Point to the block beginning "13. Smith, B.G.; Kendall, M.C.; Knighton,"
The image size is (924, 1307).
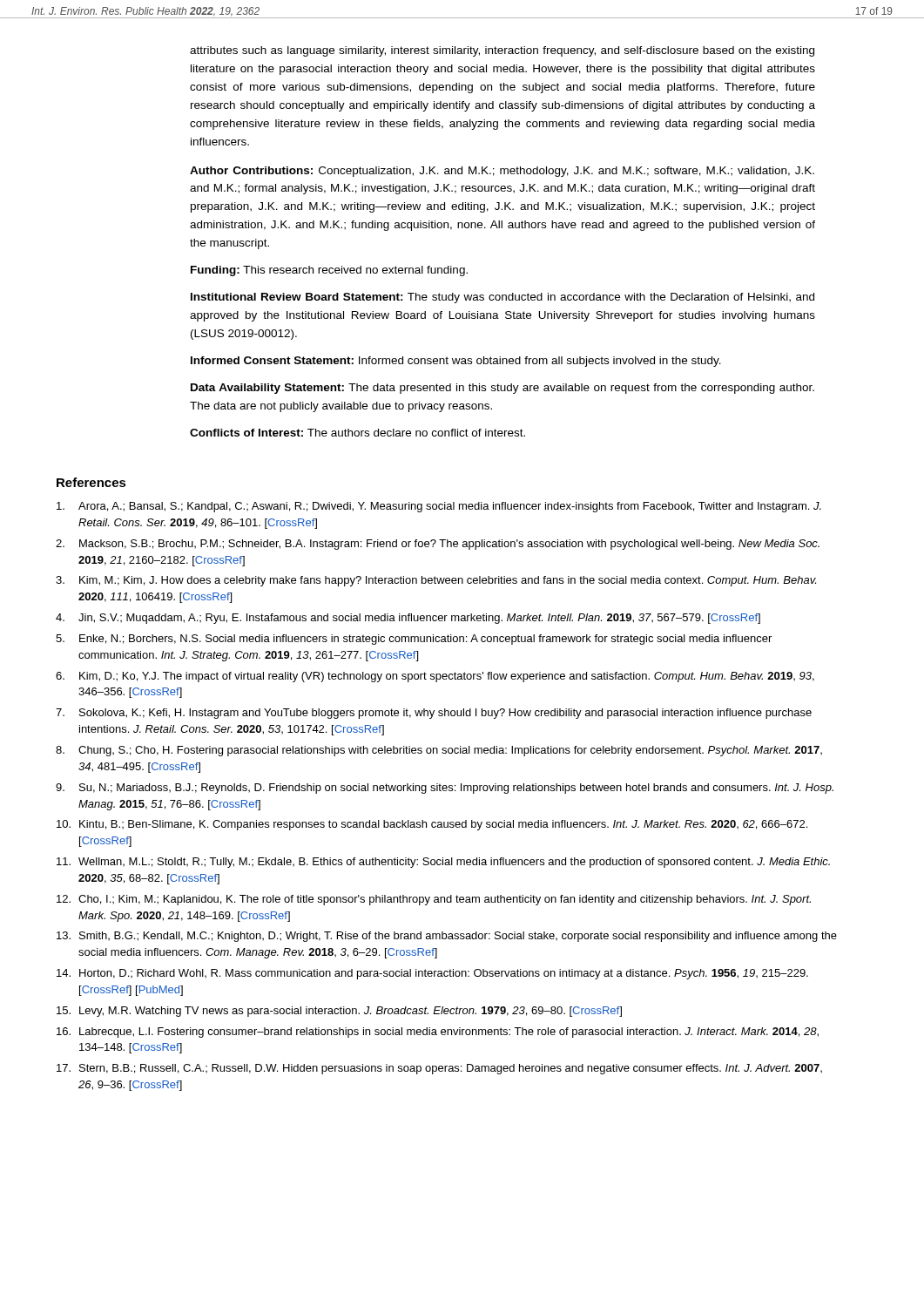448,945
